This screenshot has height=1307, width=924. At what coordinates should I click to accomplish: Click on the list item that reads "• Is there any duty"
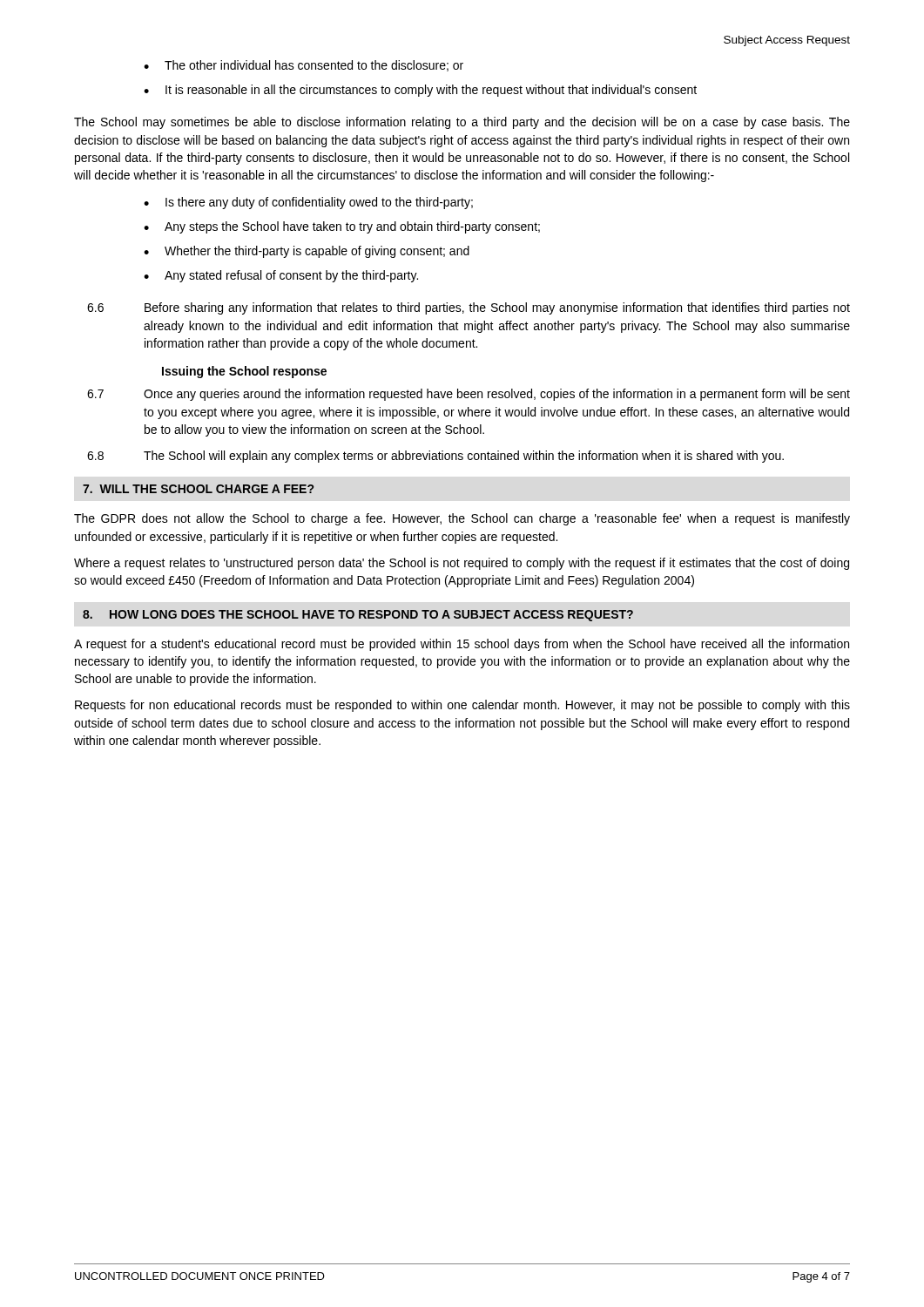point(308,203)
